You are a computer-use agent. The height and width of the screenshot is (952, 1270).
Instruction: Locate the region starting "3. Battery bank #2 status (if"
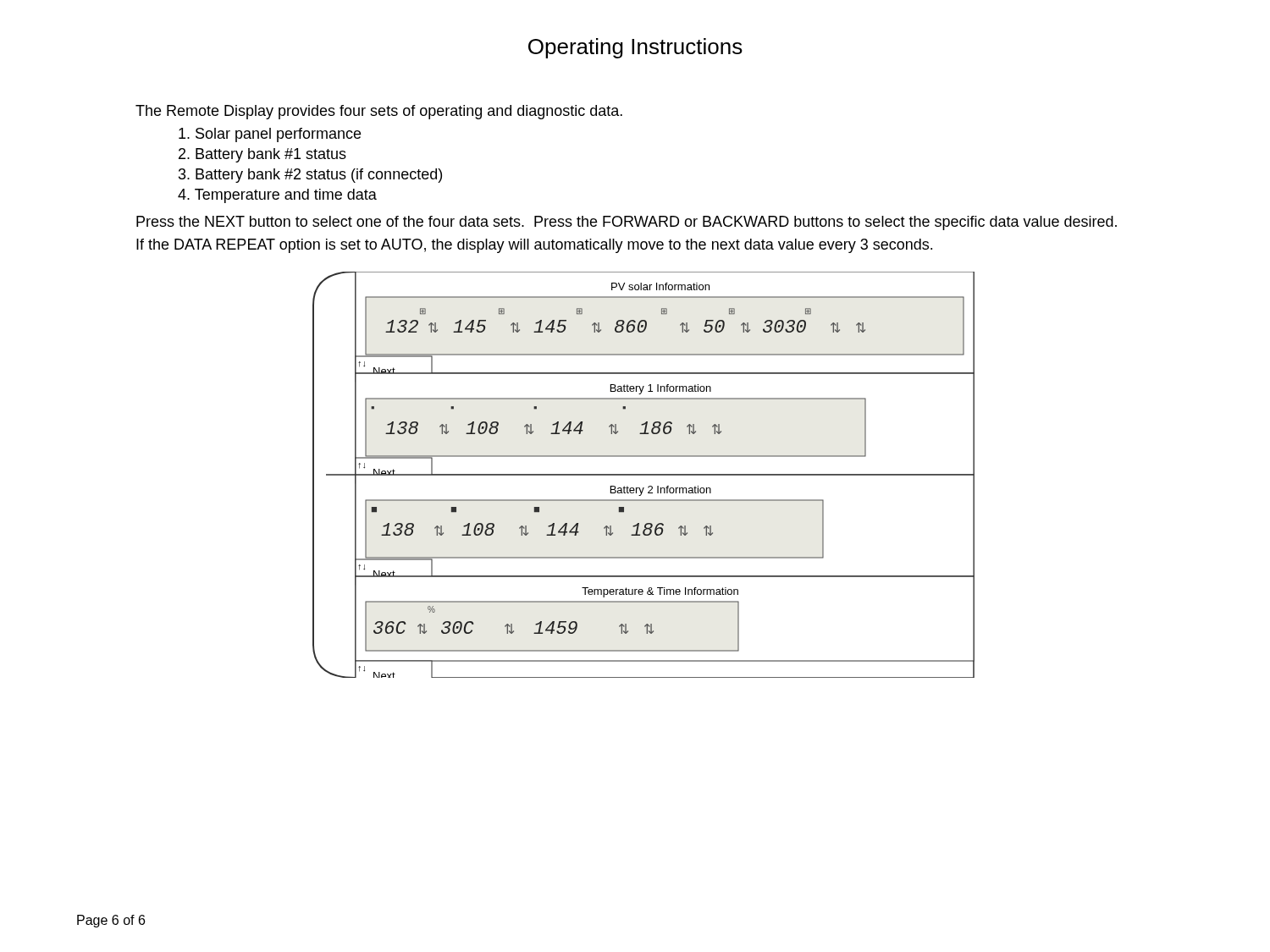pyautogui.click(x=310, y=174)
